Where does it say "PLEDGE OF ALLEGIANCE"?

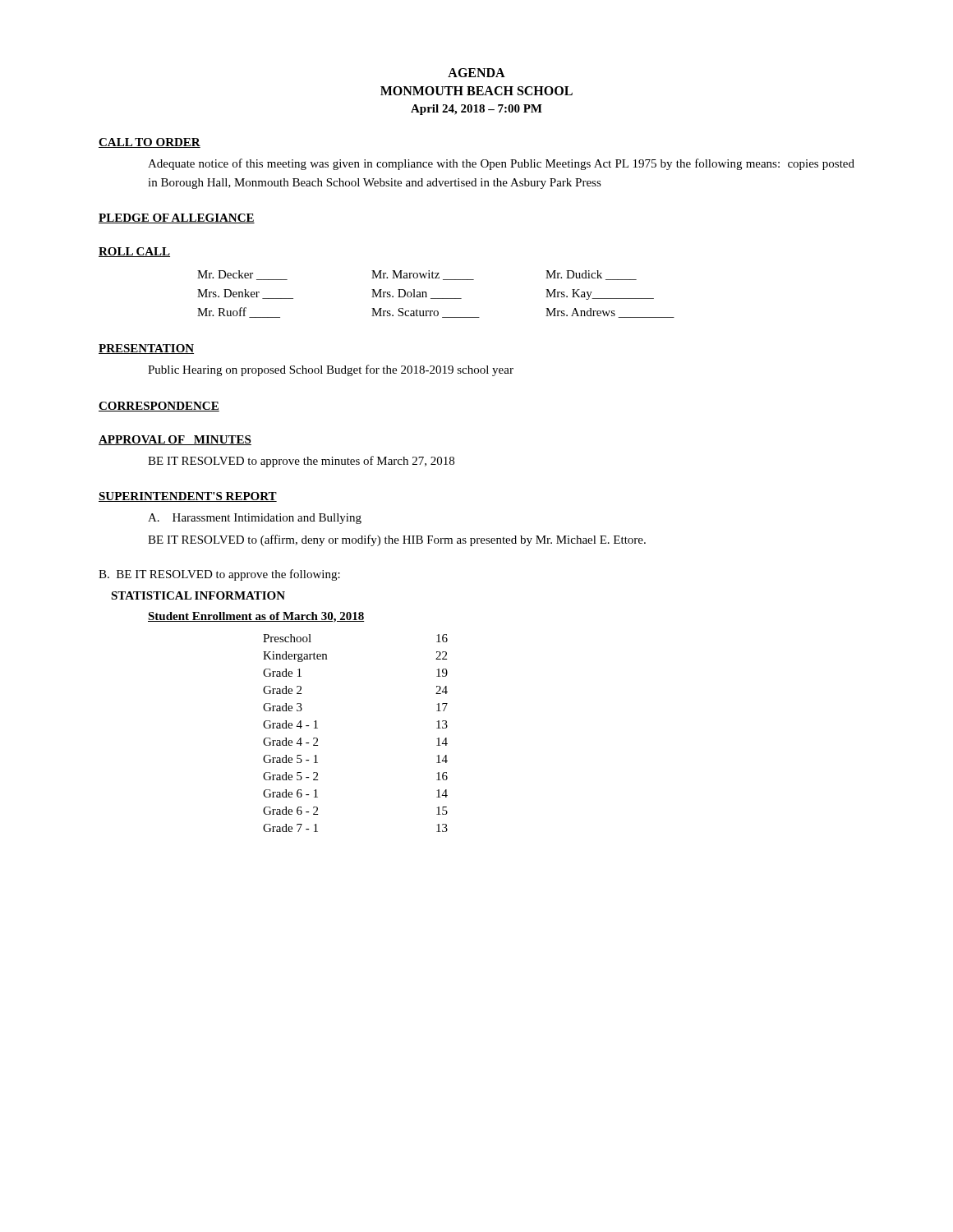coord(176,218)
